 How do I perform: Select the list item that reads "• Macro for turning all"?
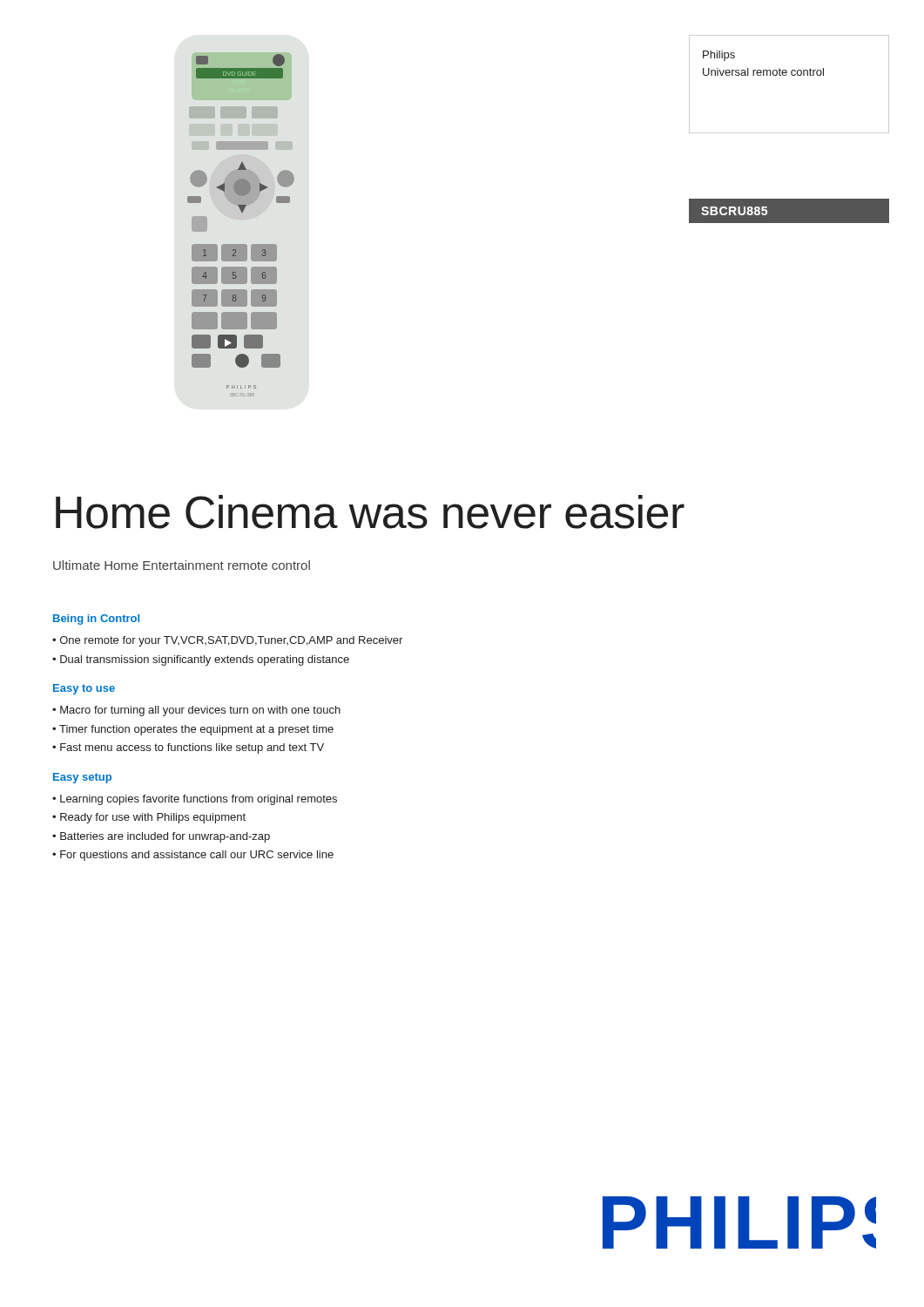[196, 710]
